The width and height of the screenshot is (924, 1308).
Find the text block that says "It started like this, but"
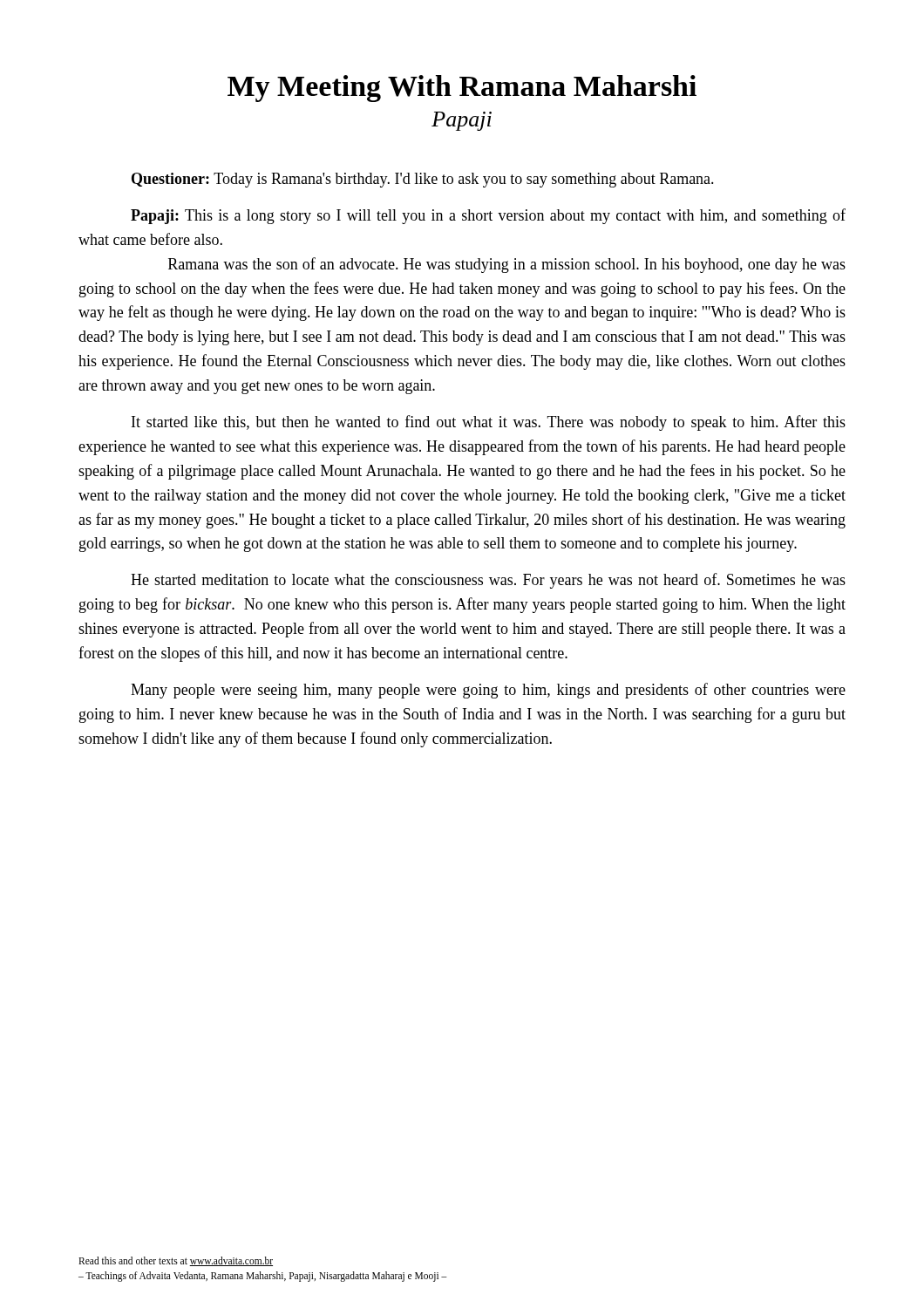click(462, 483)
